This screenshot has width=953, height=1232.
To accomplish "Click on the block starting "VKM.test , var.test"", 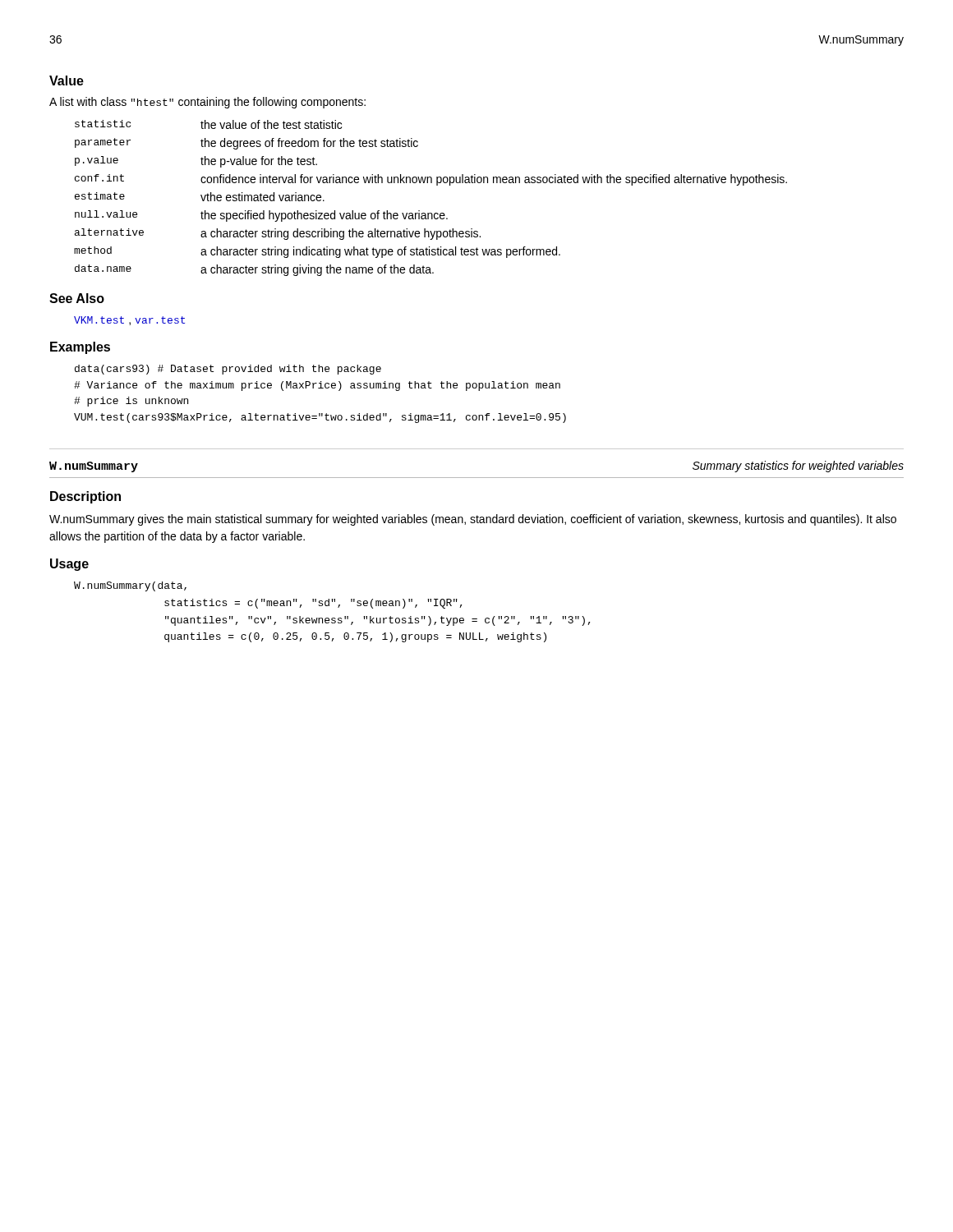I will point(130,320).
